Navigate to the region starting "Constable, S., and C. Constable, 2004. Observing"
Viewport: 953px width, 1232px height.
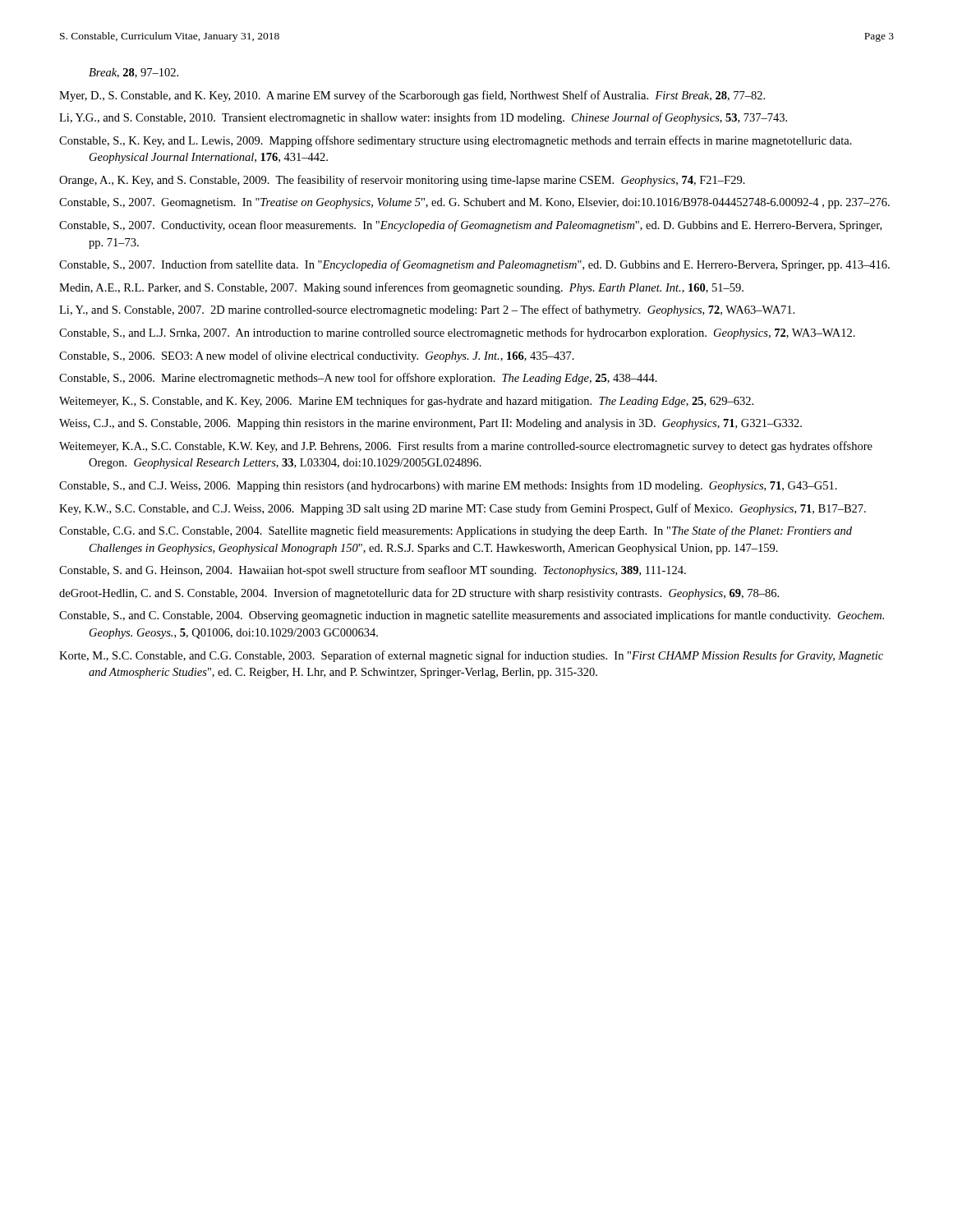472,624
